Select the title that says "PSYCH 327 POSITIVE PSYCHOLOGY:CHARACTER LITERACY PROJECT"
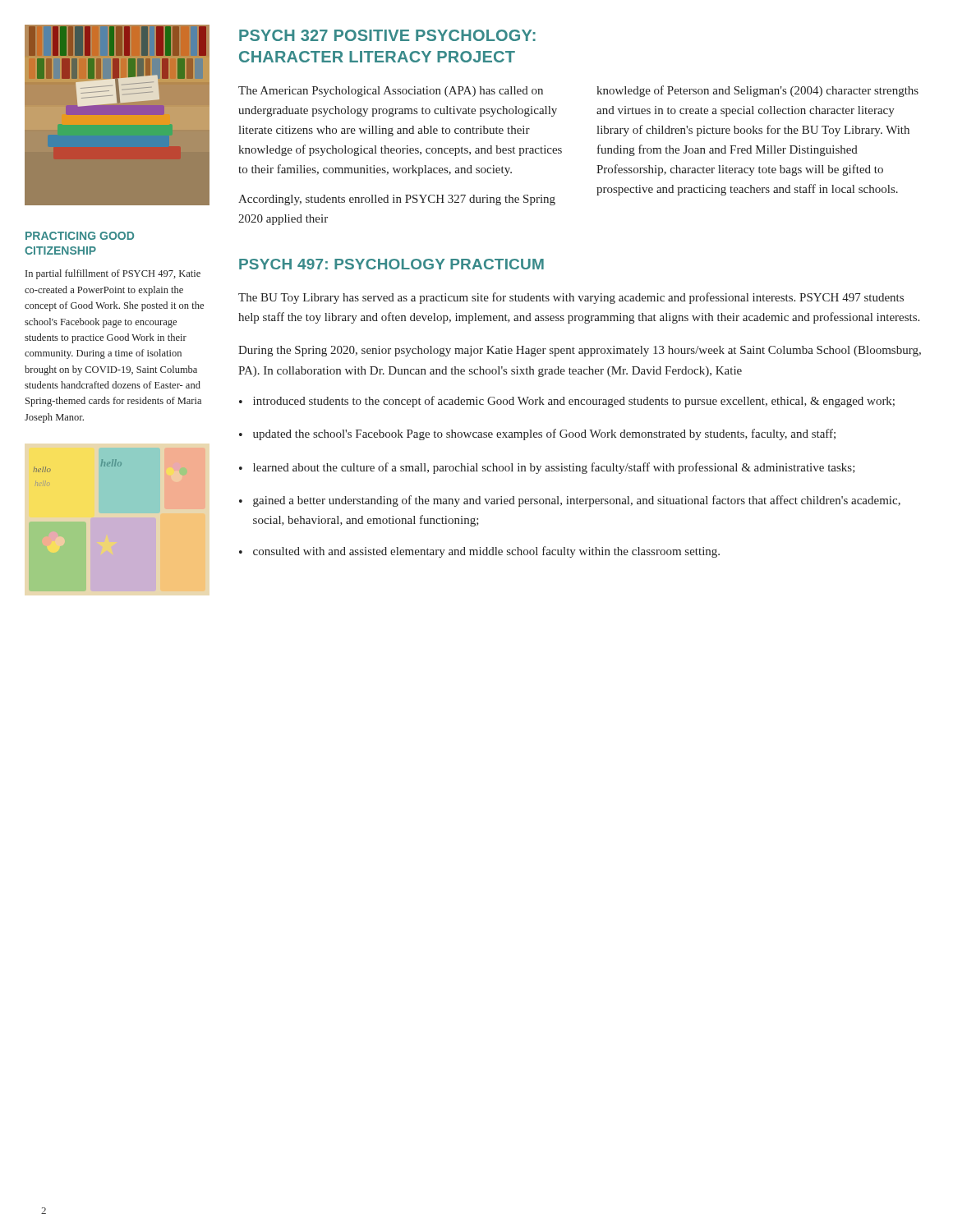953x1232 pixels. (x=387, y=35)
